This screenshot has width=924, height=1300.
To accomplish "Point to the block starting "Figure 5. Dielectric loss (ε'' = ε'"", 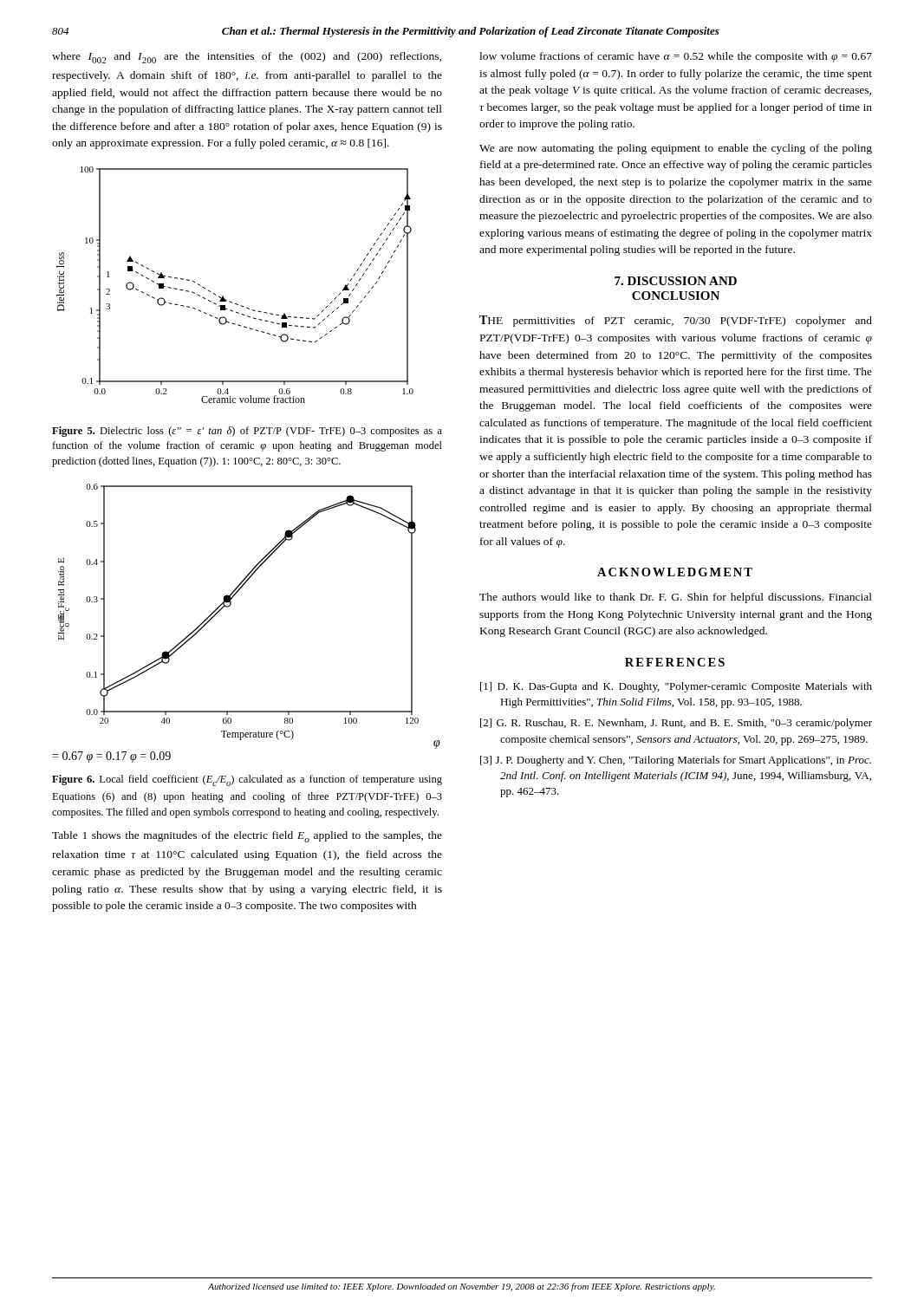I will (247, 446).
